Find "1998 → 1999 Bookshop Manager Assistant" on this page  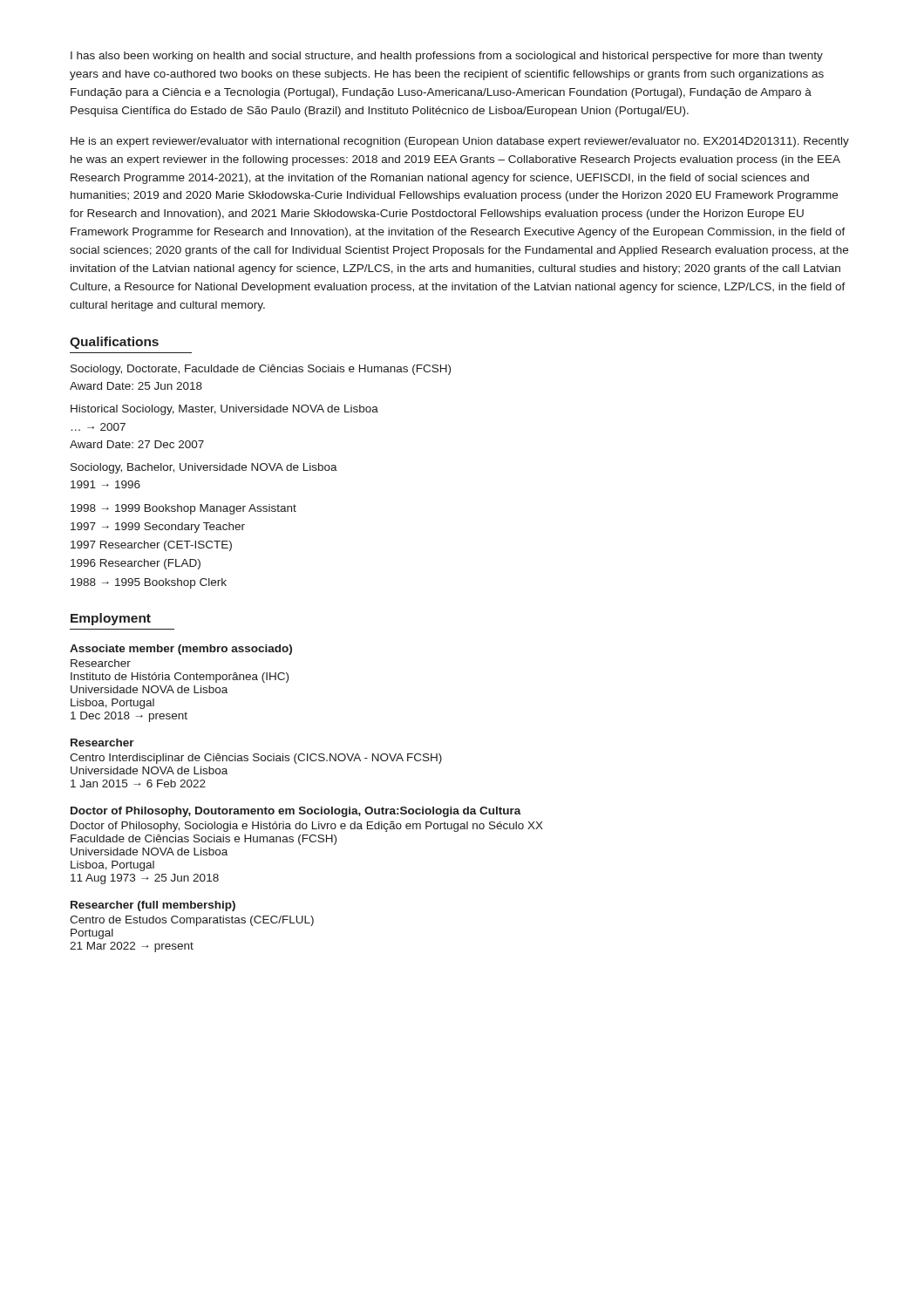coord(183,508)
